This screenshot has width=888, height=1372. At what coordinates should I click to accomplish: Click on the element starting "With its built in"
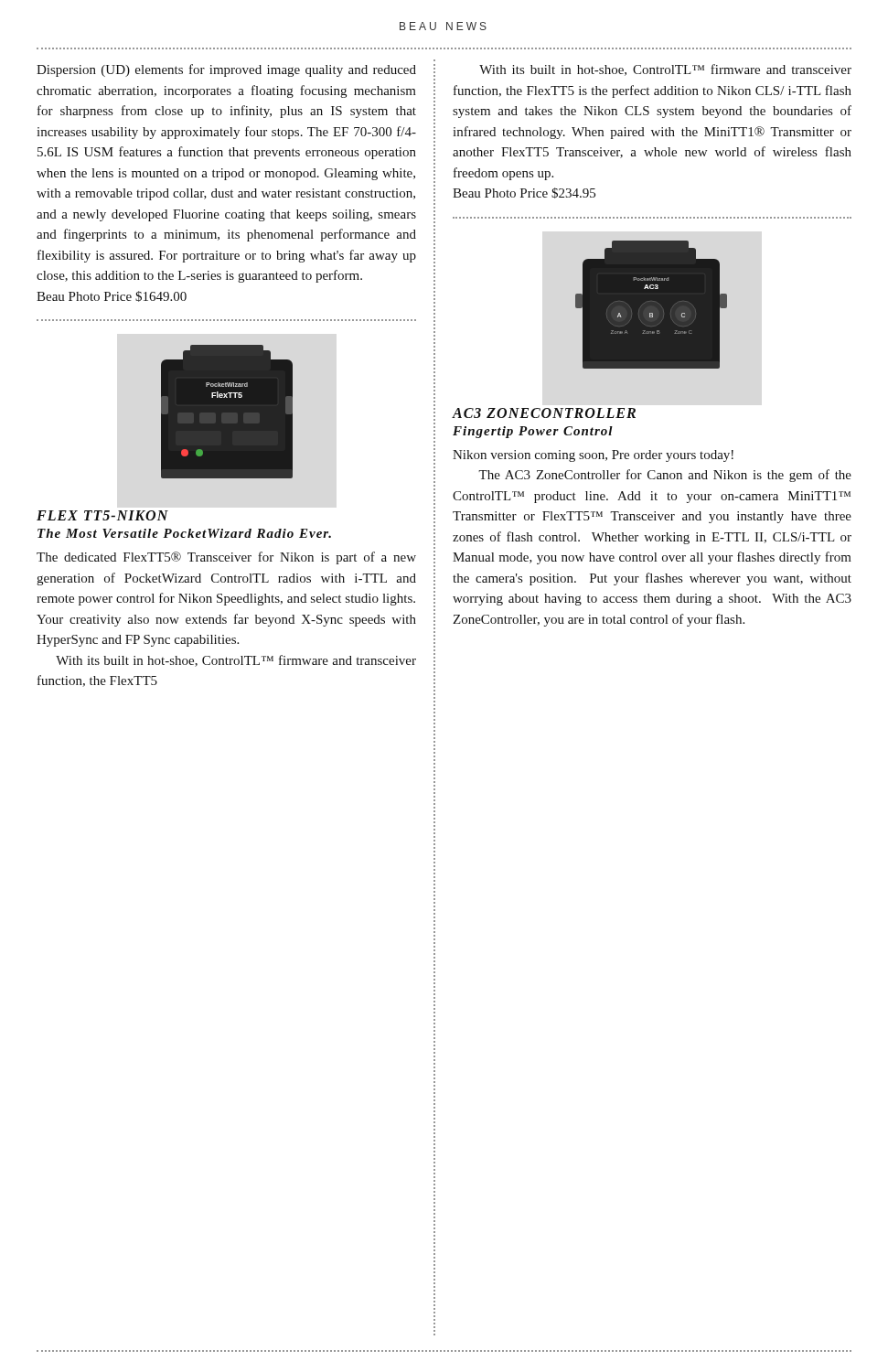click(652, 131)
